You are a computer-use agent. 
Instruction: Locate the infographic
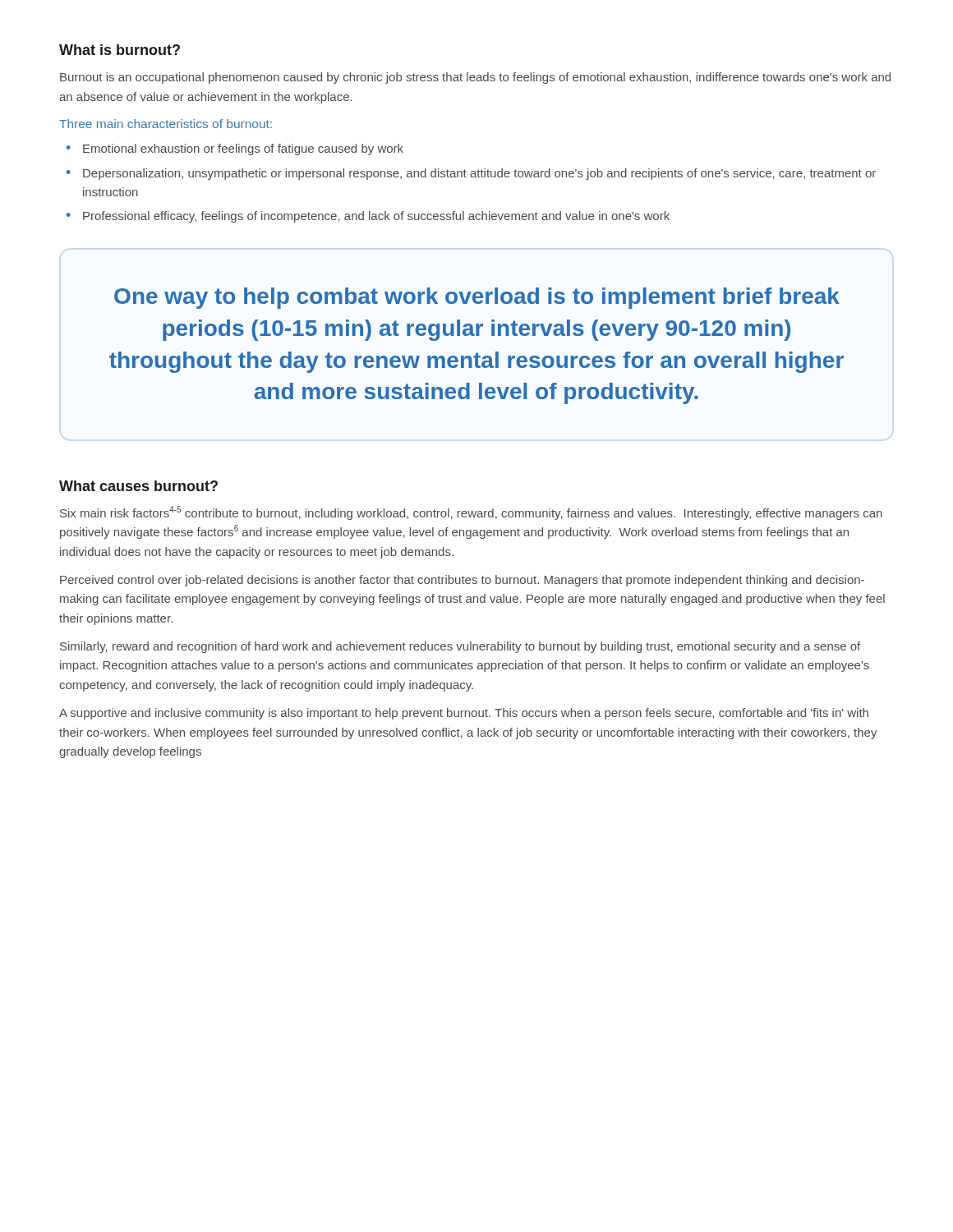tap(476, 345)
